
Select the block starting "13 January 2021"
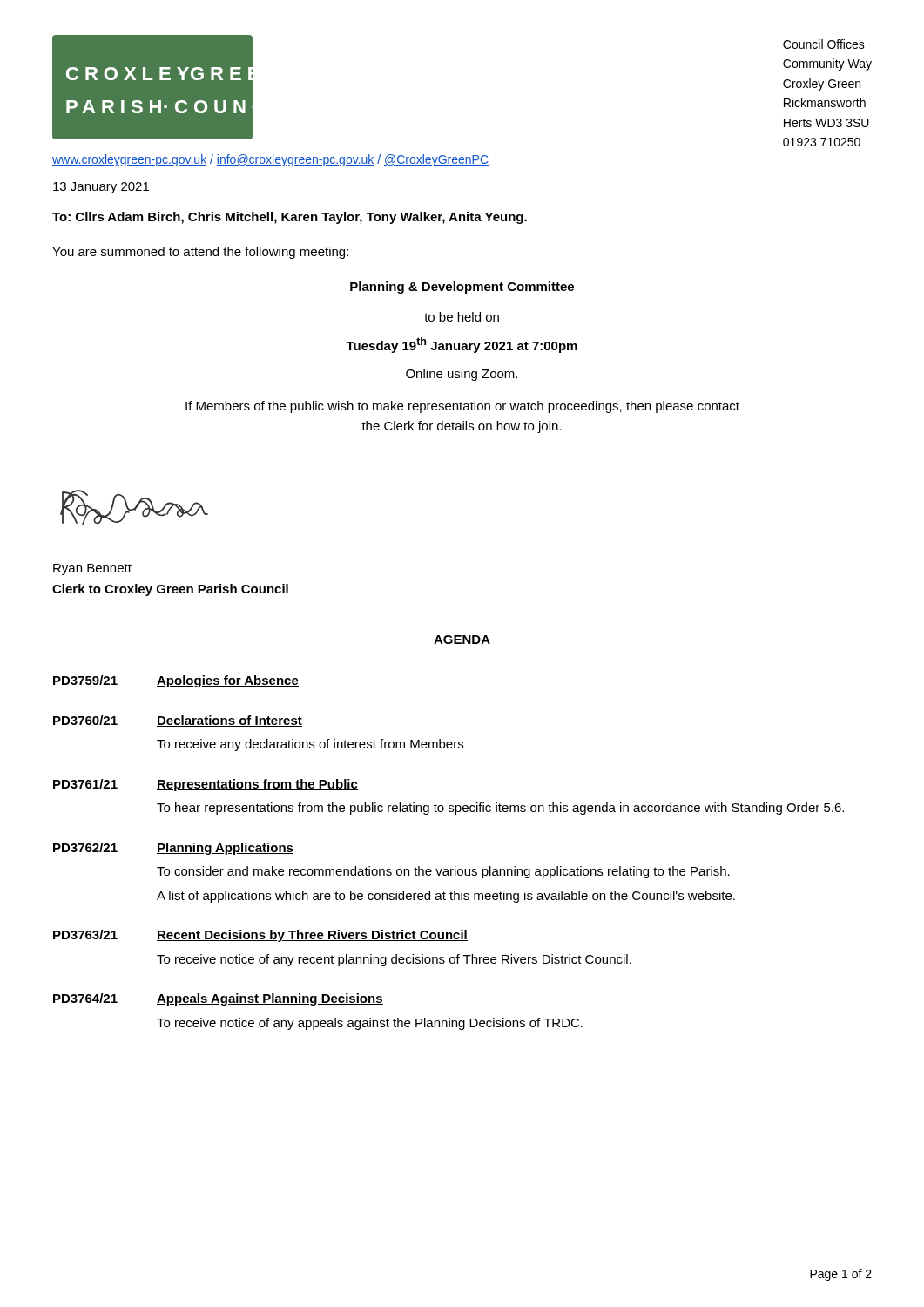pyautogui.click(x=101, y=186)
